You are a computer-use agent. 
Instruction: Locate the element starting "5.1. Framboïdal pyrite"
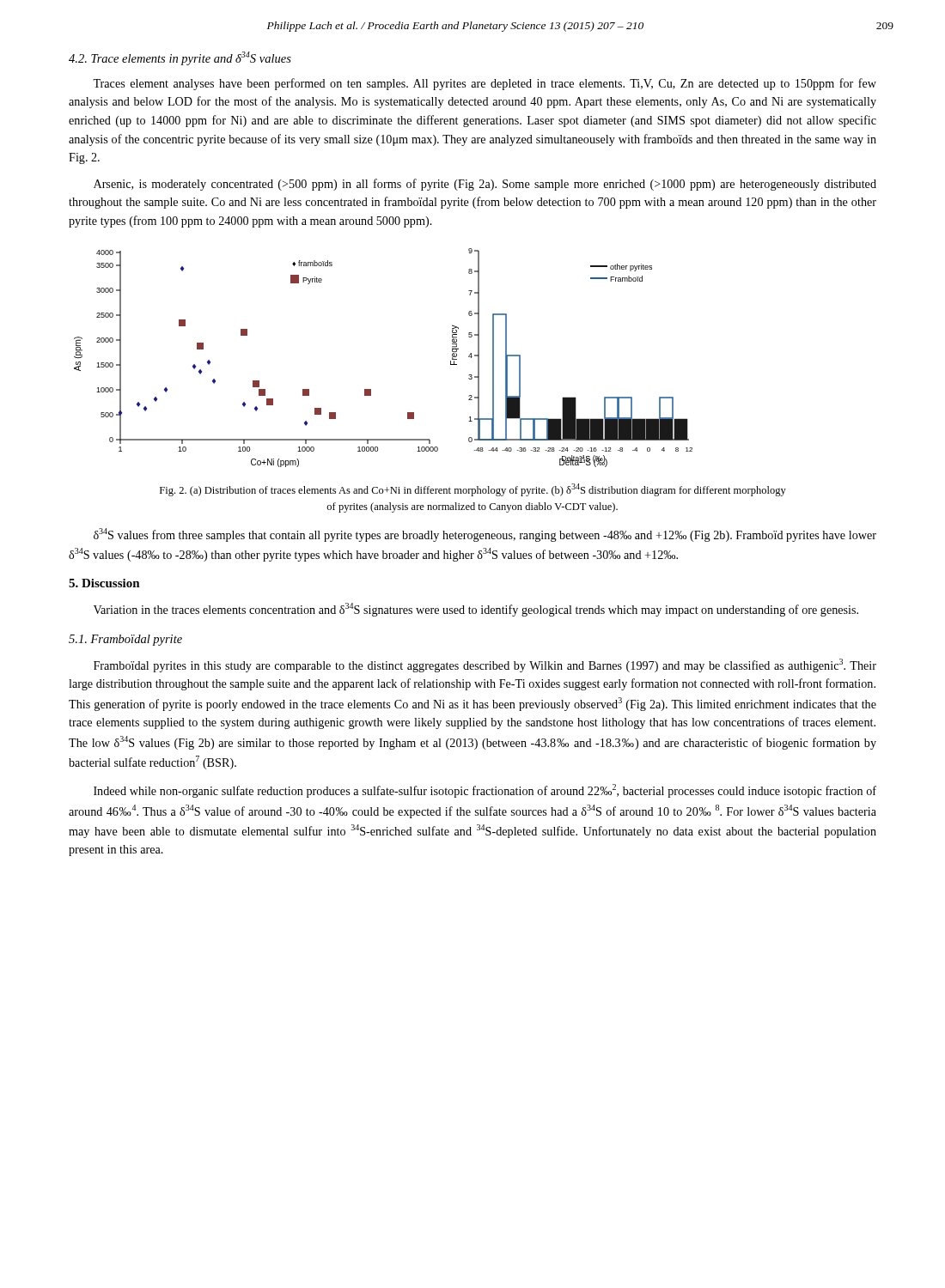125,639
